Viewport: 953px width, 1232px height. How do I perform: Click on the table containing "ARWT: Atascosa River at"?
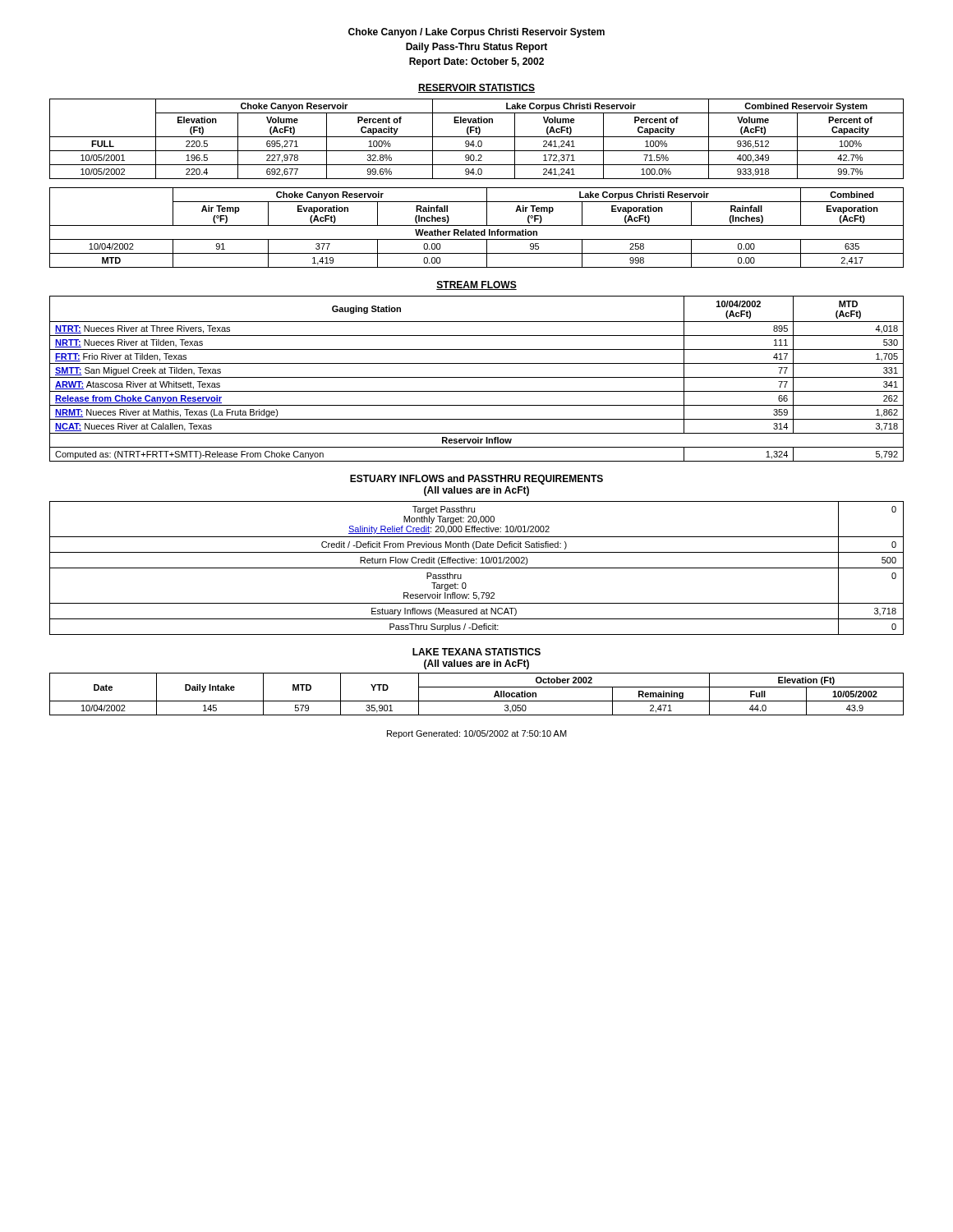tap(476, 379)
